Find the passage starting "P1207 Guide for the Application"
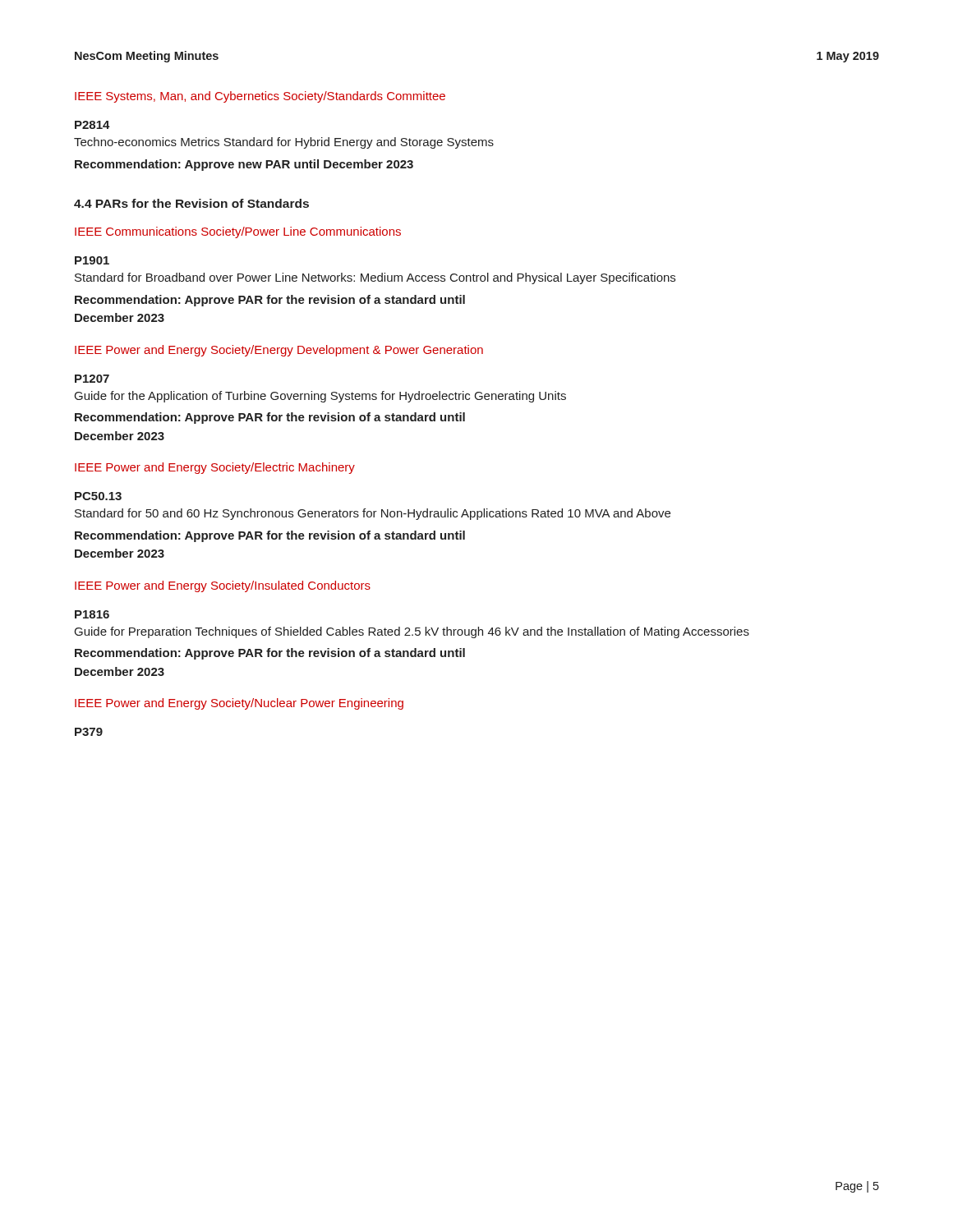The image size is (953, 1232). tap(476, 408)
